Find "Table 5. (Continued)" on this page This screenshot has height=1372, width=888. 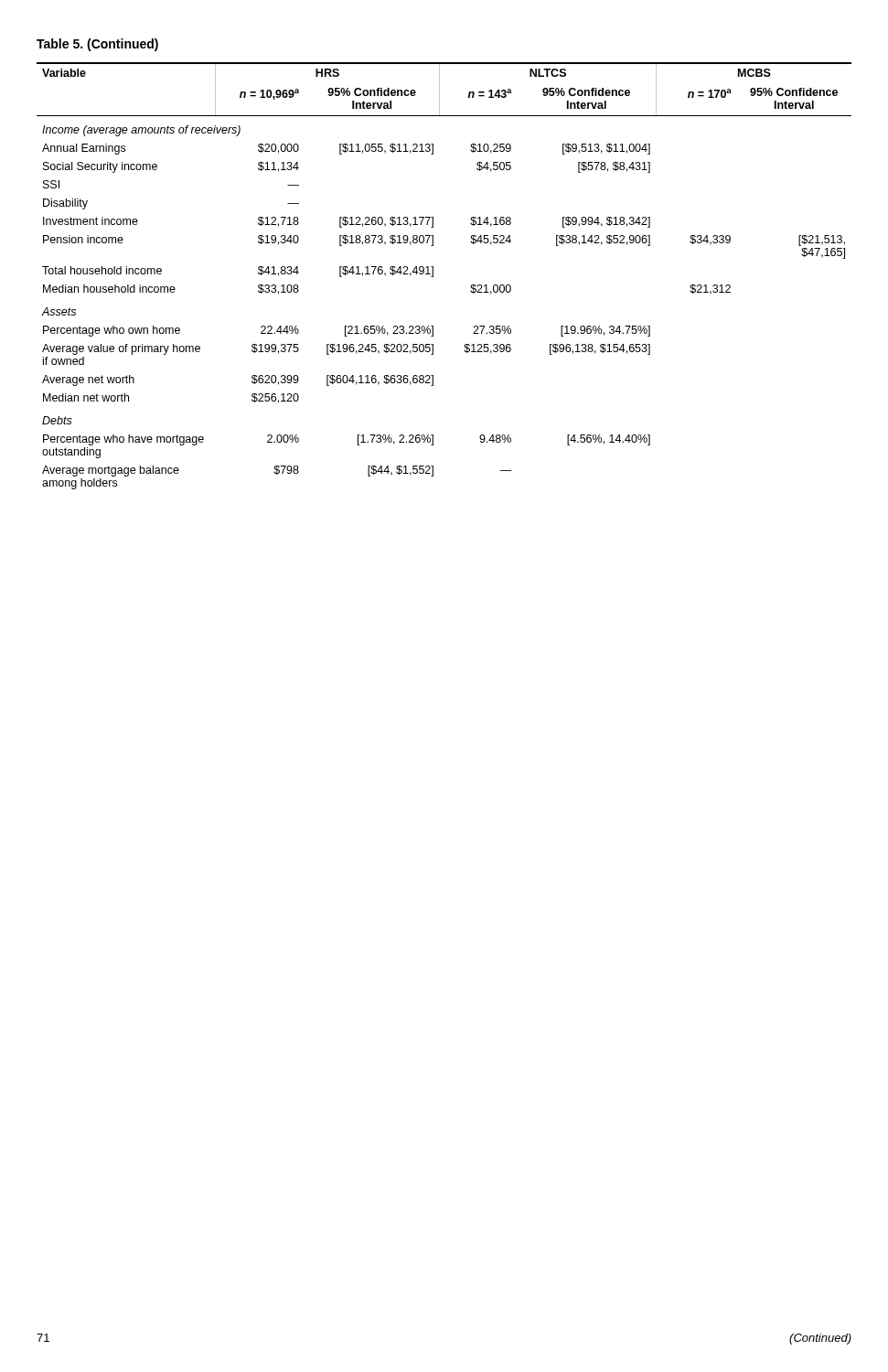click(x=98, y=44)
